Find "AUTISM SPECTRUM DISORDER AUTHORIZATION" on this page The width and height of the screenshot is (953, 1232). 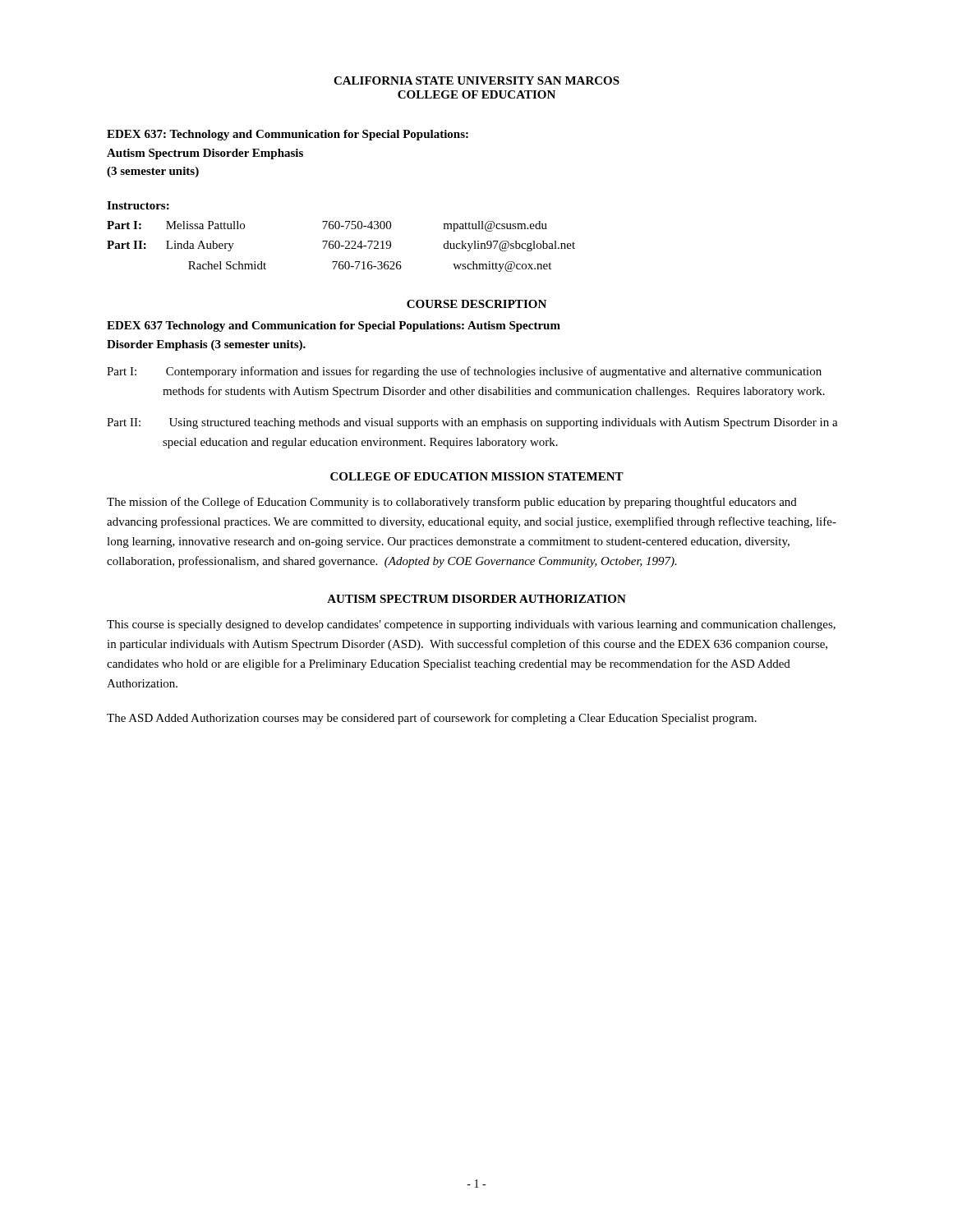point(476,599)
